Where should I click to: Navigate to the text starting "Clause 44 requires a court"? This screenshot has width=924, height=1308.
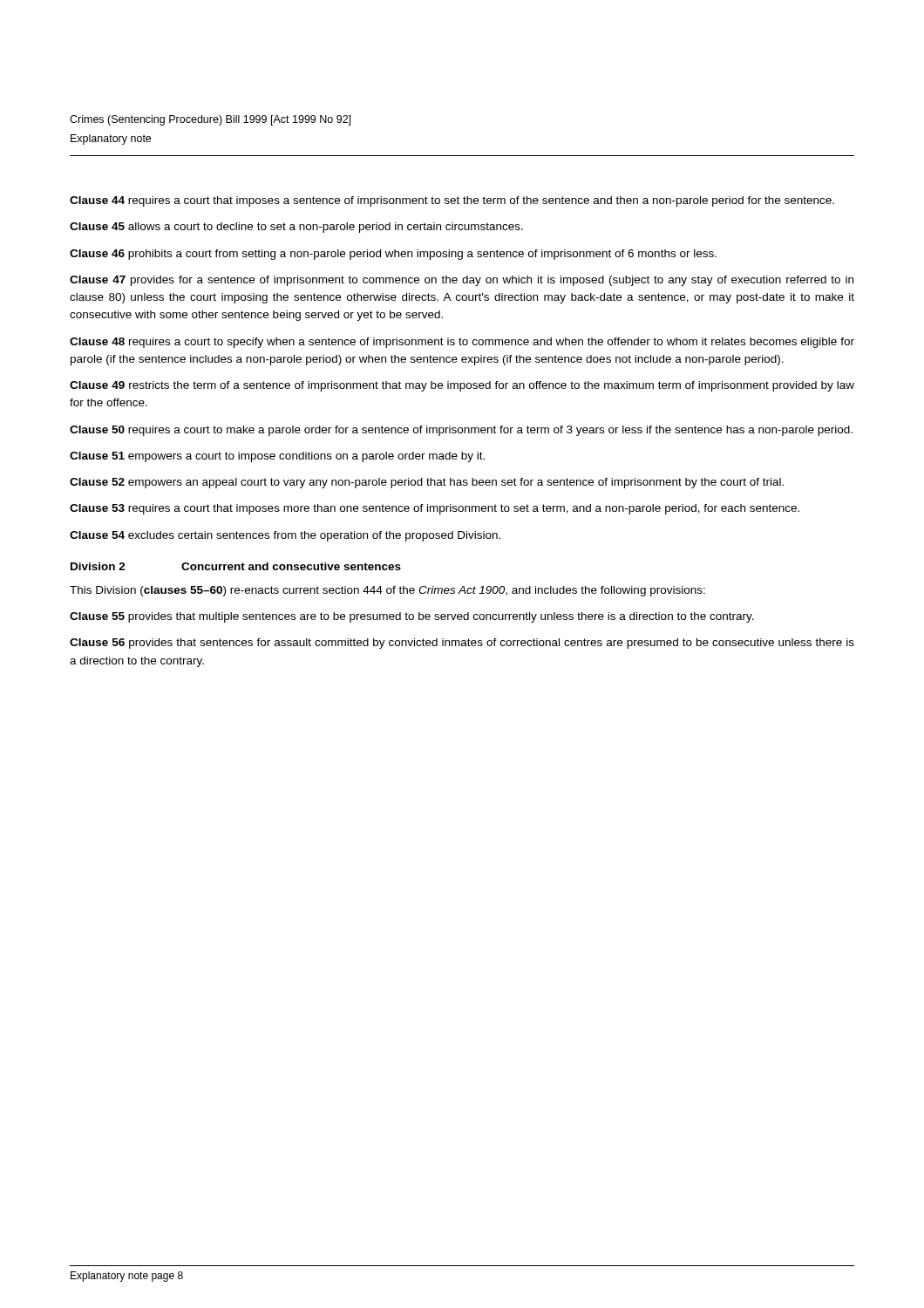coord(452,200)
